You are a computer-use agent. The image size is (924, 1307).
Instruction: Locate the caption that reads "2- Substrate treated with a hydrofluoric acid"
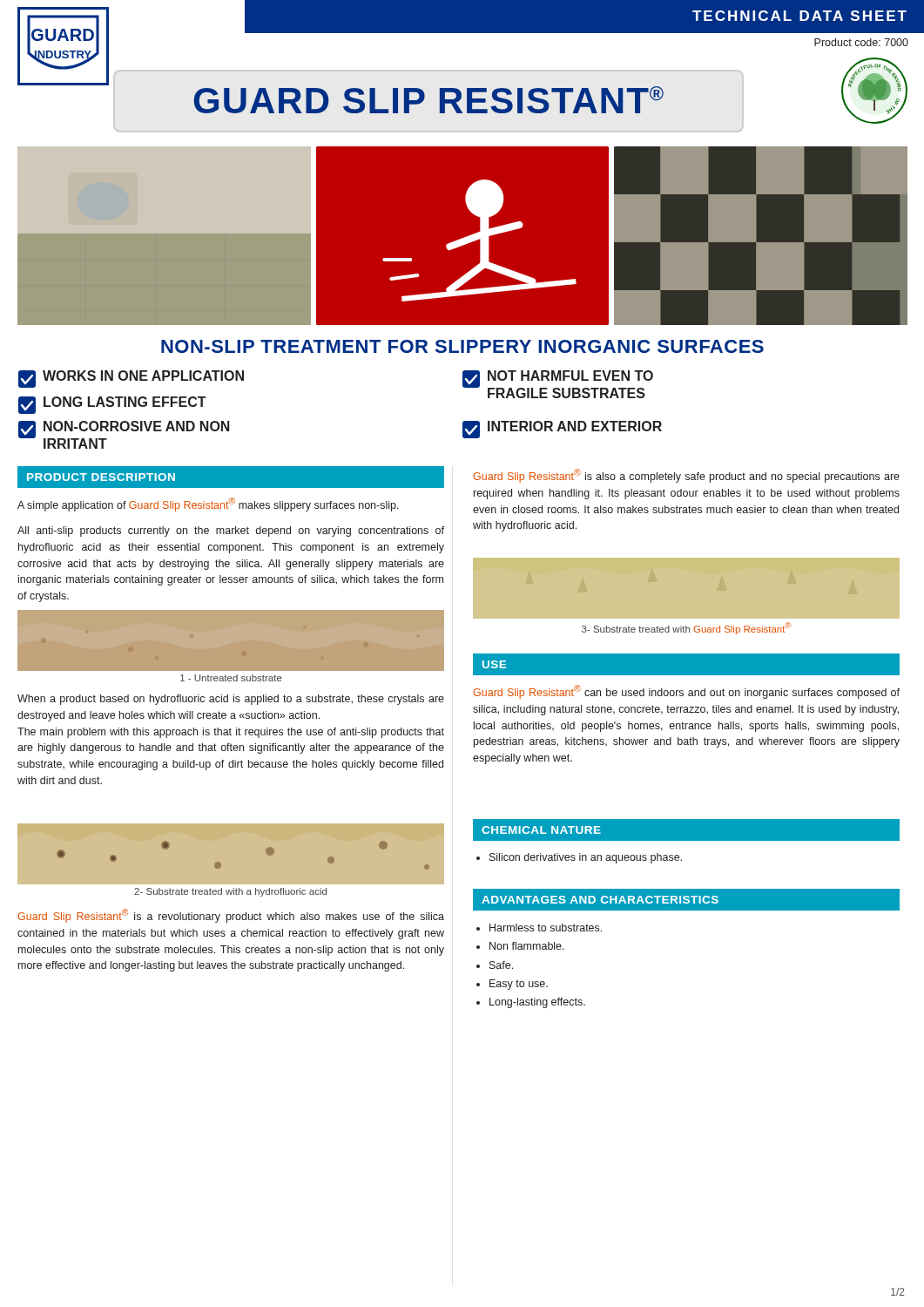231,891
